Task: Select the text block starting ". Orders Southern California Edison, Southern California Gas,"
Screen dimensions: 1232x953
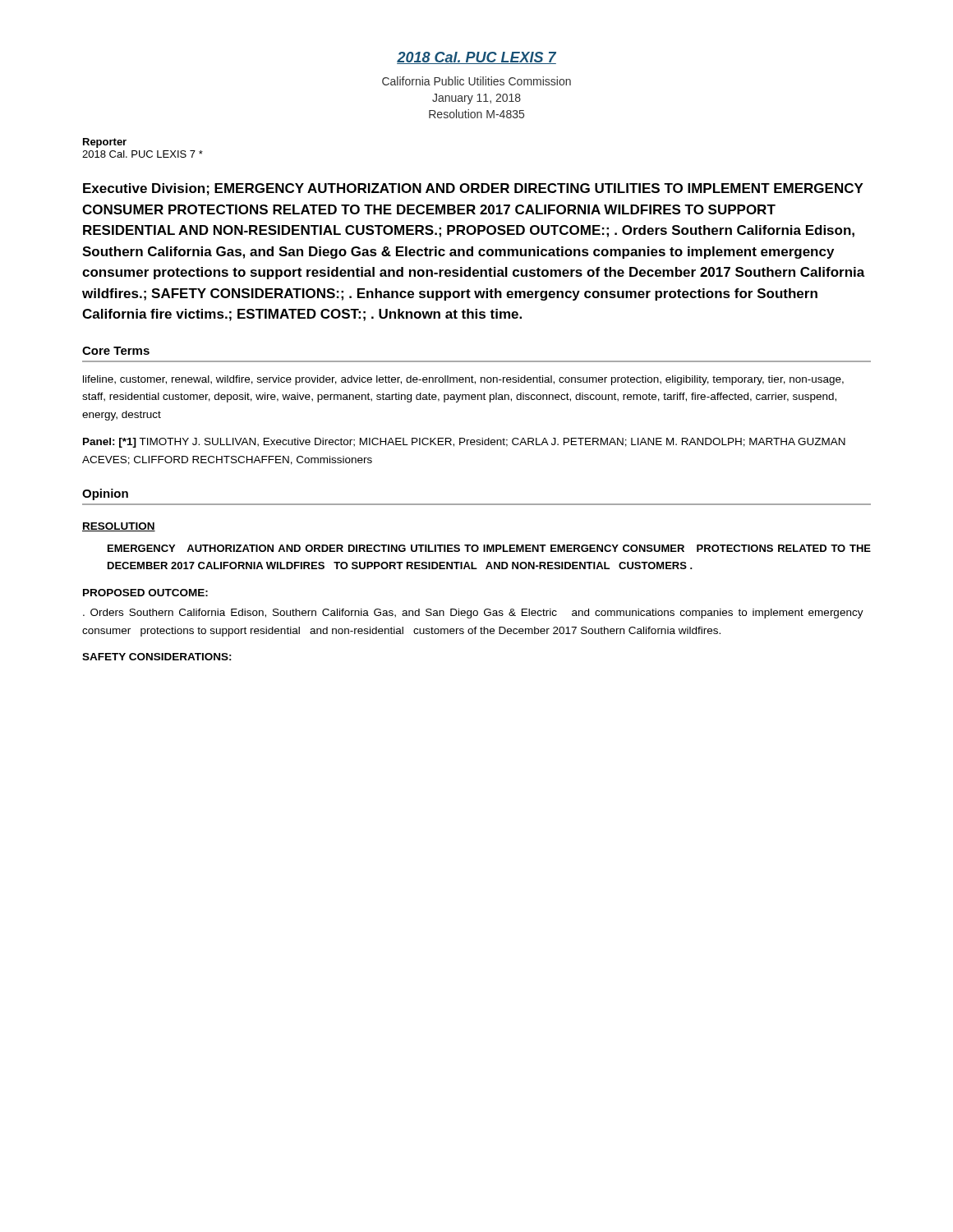Action: click(x=476, y=621)
